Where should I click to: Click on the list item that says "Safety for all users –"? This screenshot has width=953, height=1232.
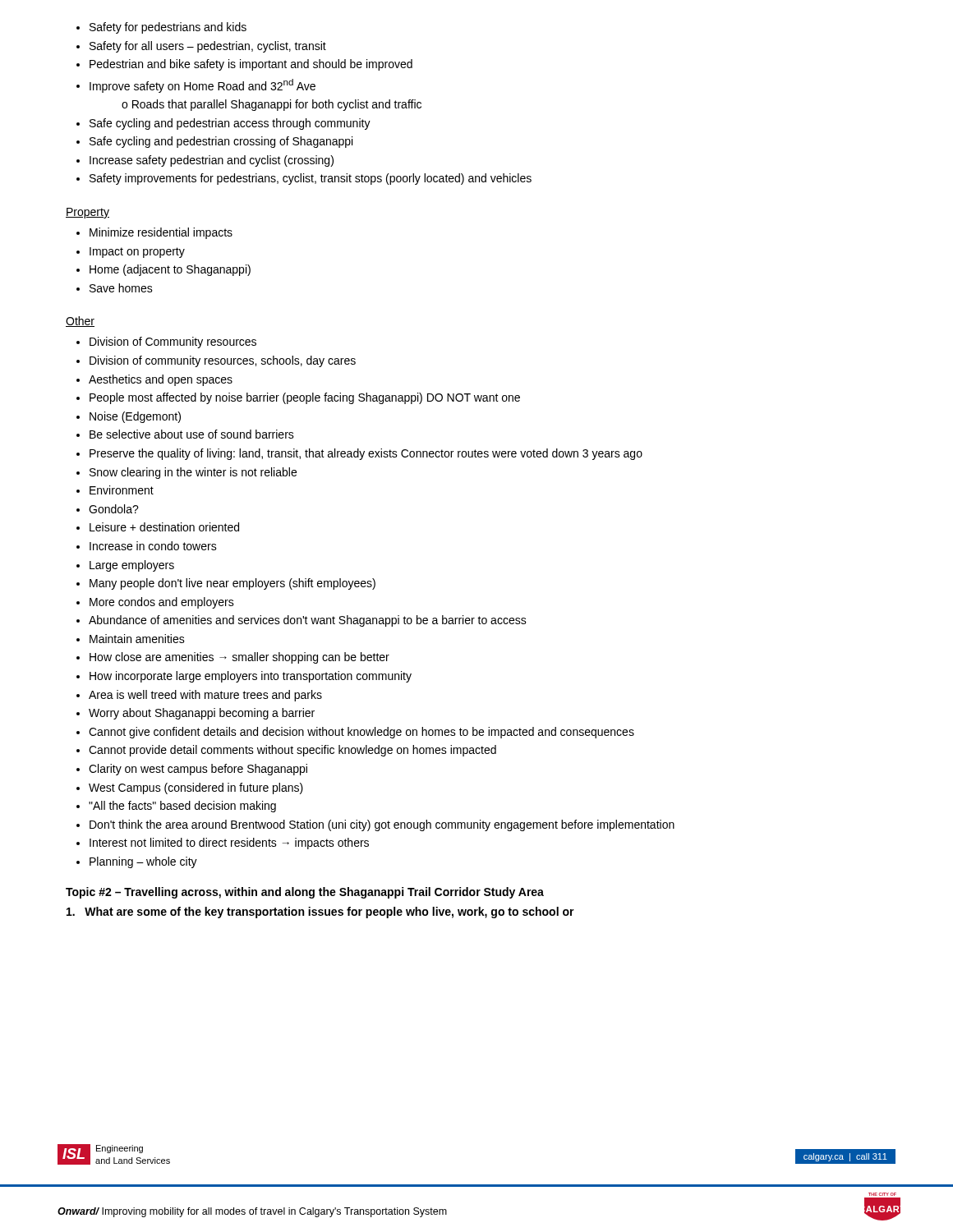tap(208, 47)
